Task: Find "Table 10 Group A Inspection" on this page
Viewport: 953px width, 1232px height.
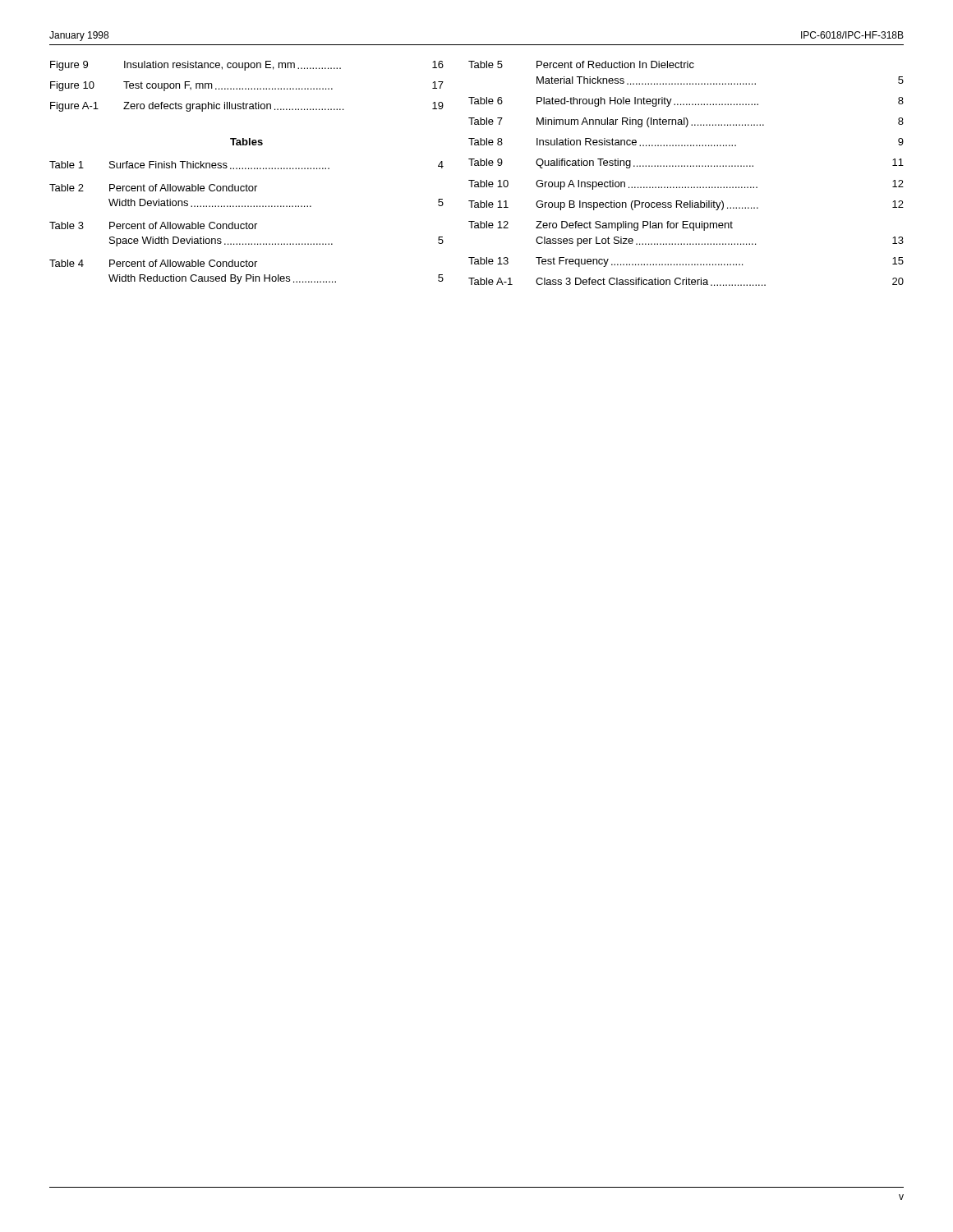Action: pos(686,185)
